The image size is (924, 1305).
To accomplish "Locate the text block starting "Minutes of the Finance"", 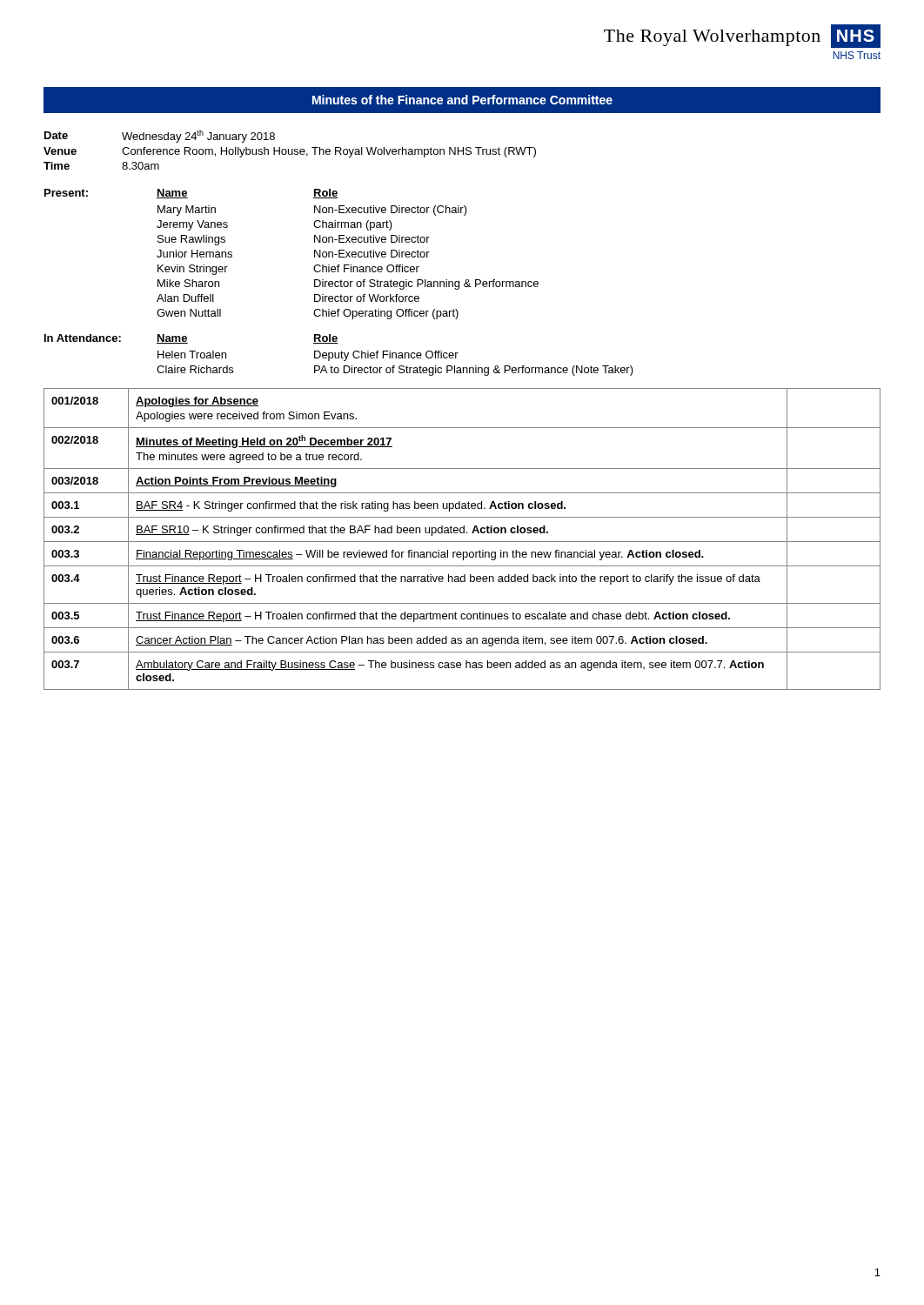I will click(x=462, y=100).
